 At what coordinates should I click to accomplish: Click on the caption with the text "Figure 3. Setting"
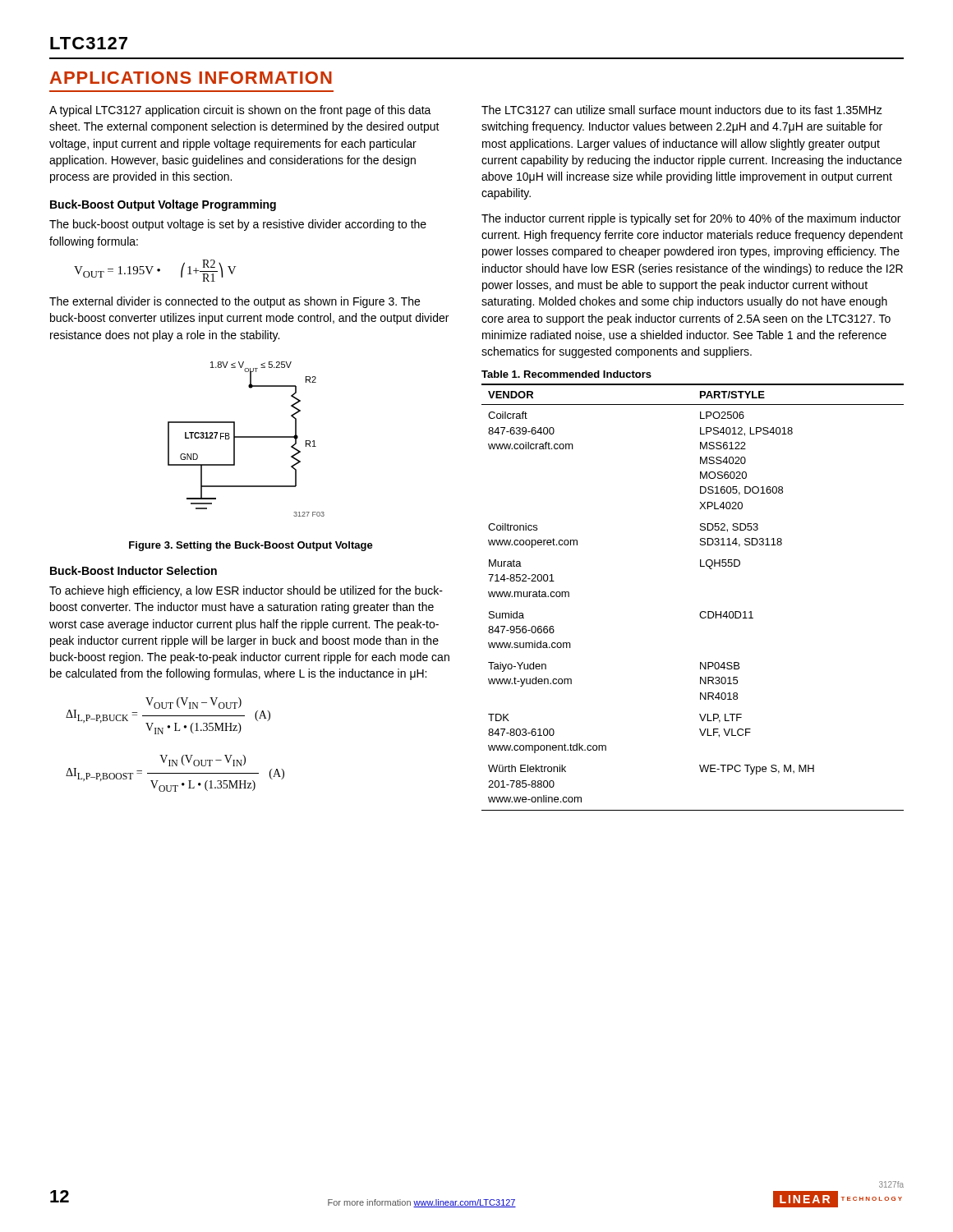[x=251, y=545]
